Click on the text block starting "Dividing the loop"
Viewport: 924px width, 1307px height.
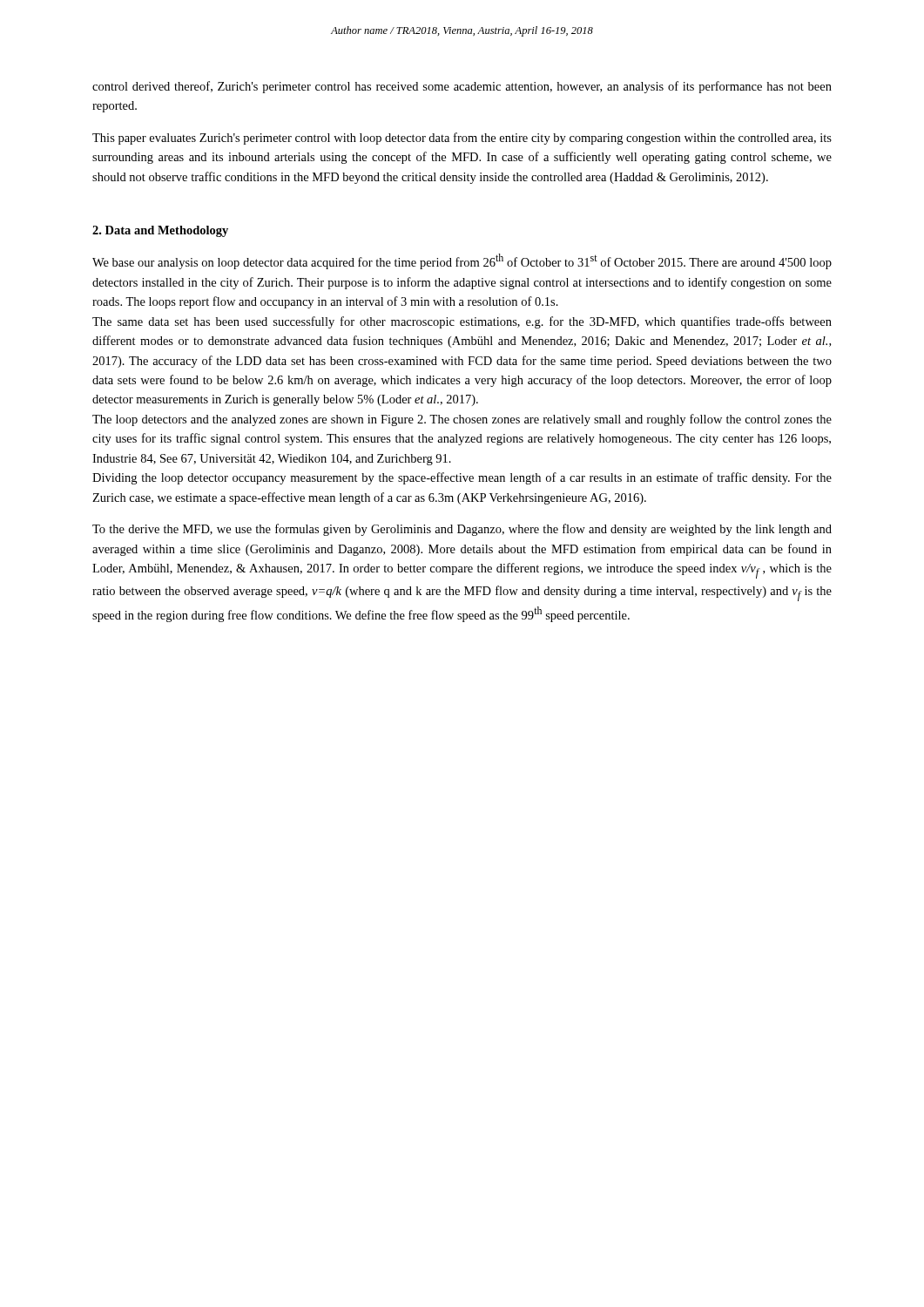462,488
